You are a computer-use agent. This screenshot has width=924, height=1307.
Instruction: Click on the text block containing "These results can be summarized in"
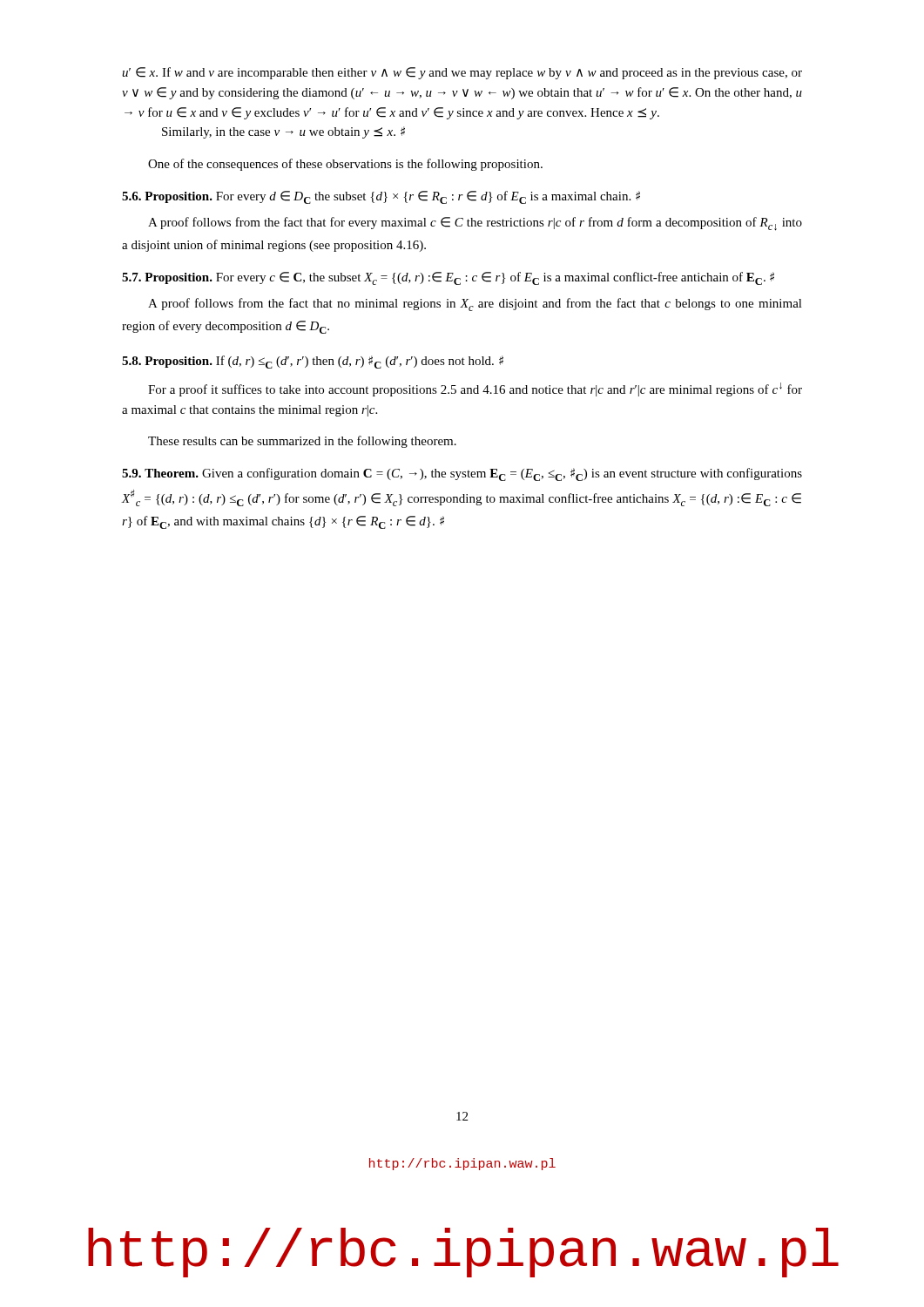(x=462, y=442)
